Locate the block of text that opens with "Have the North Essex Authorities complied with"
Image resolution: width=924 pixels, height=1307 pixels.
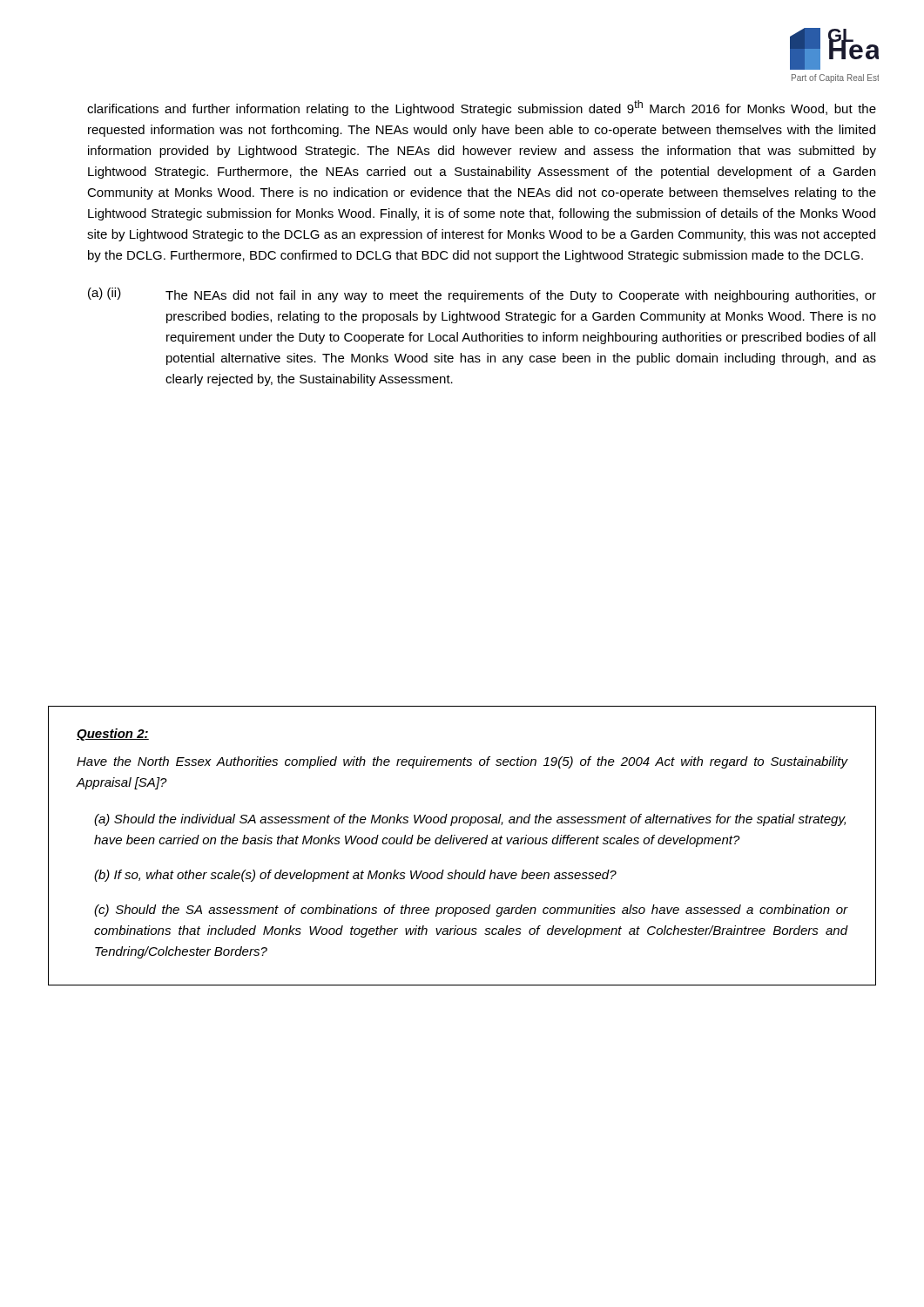[462, 772]
